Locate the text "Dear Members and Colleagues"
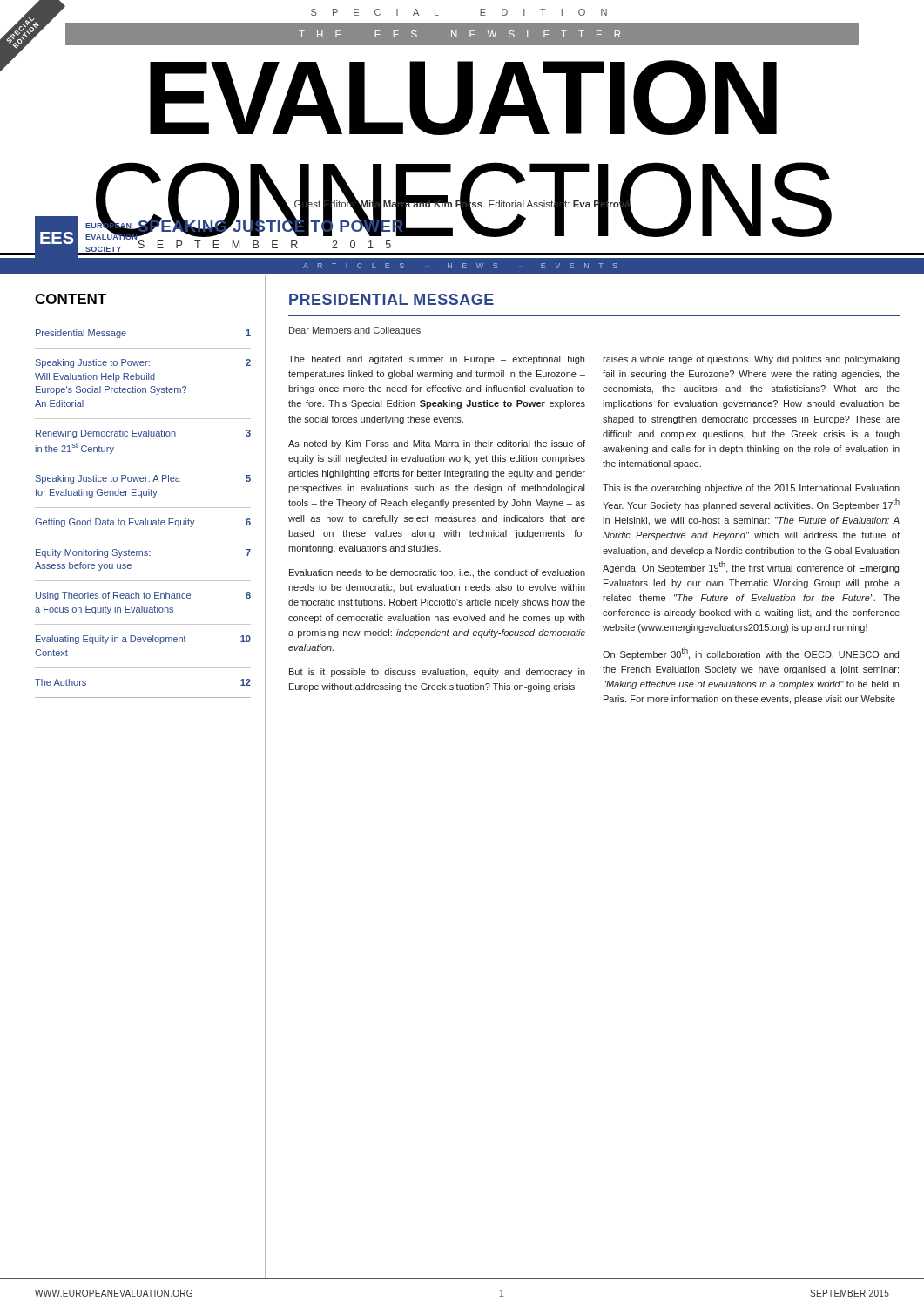The width and height of the screenshot is (924, 1307). 355,330
